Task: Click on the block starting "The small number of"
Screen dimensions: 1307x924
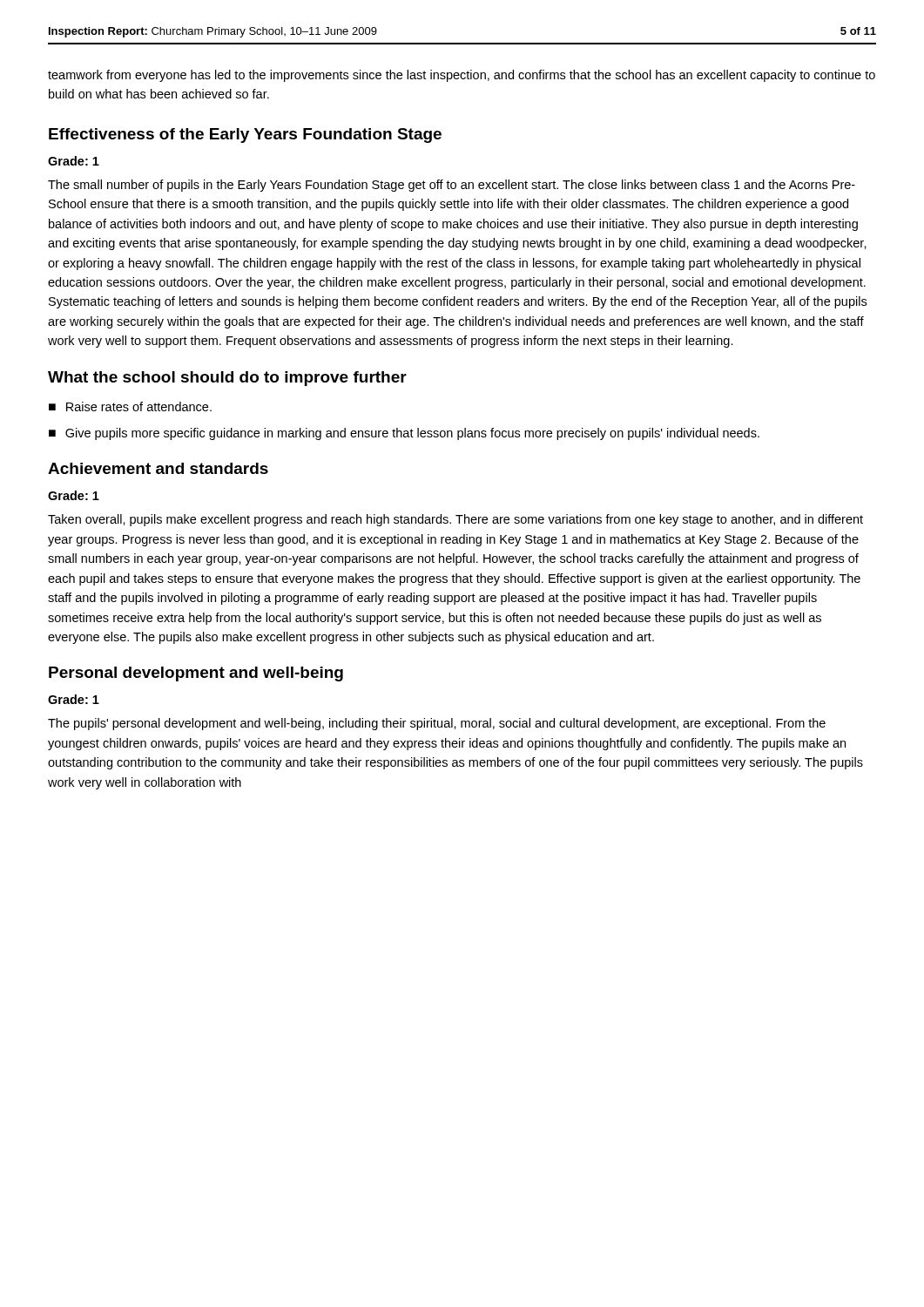Action: (x=457, y=263)
